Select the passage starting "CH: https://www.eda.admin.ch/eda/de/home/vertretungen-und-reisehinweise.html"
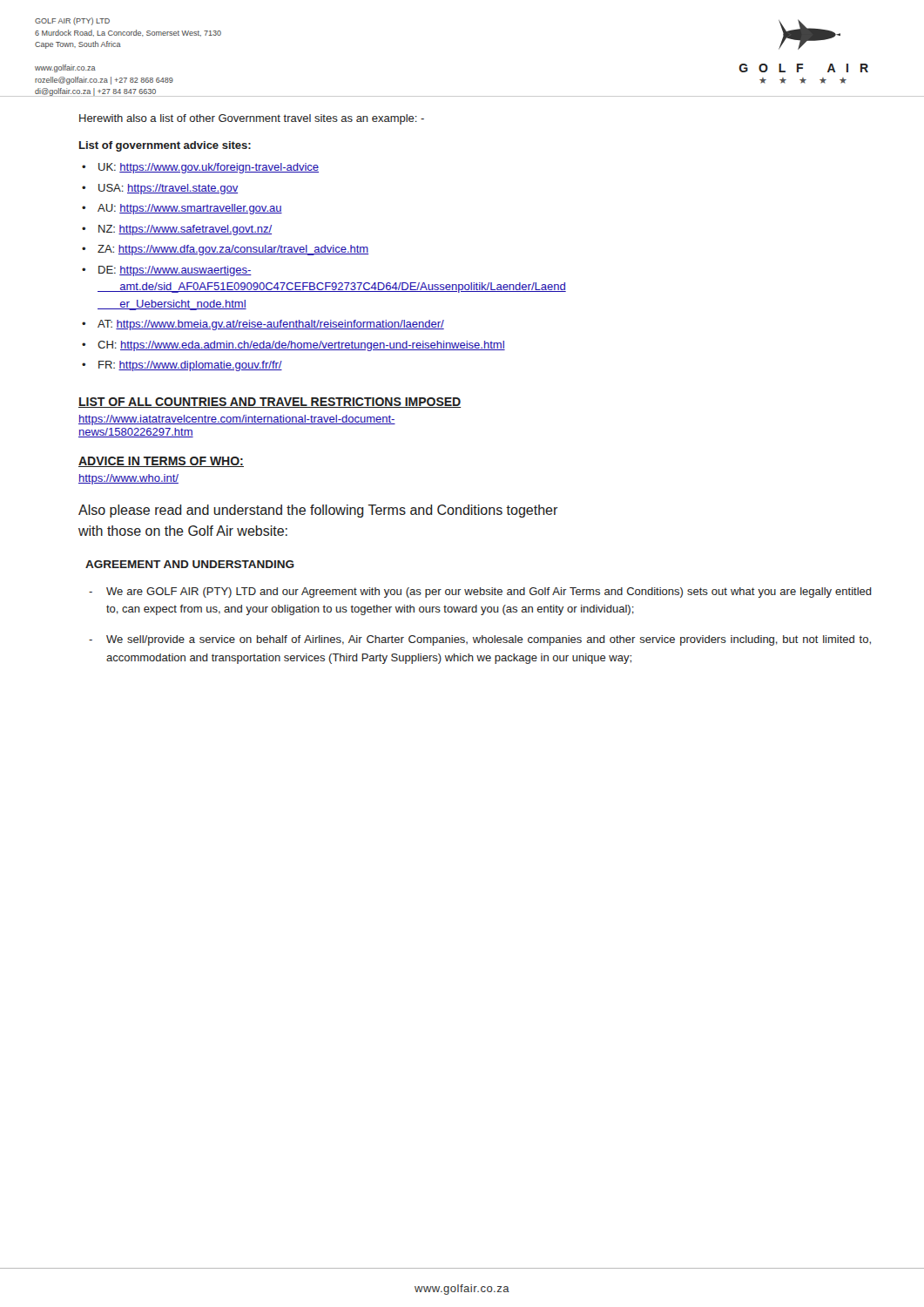The image size is (924, 1307). click(303, 344)
